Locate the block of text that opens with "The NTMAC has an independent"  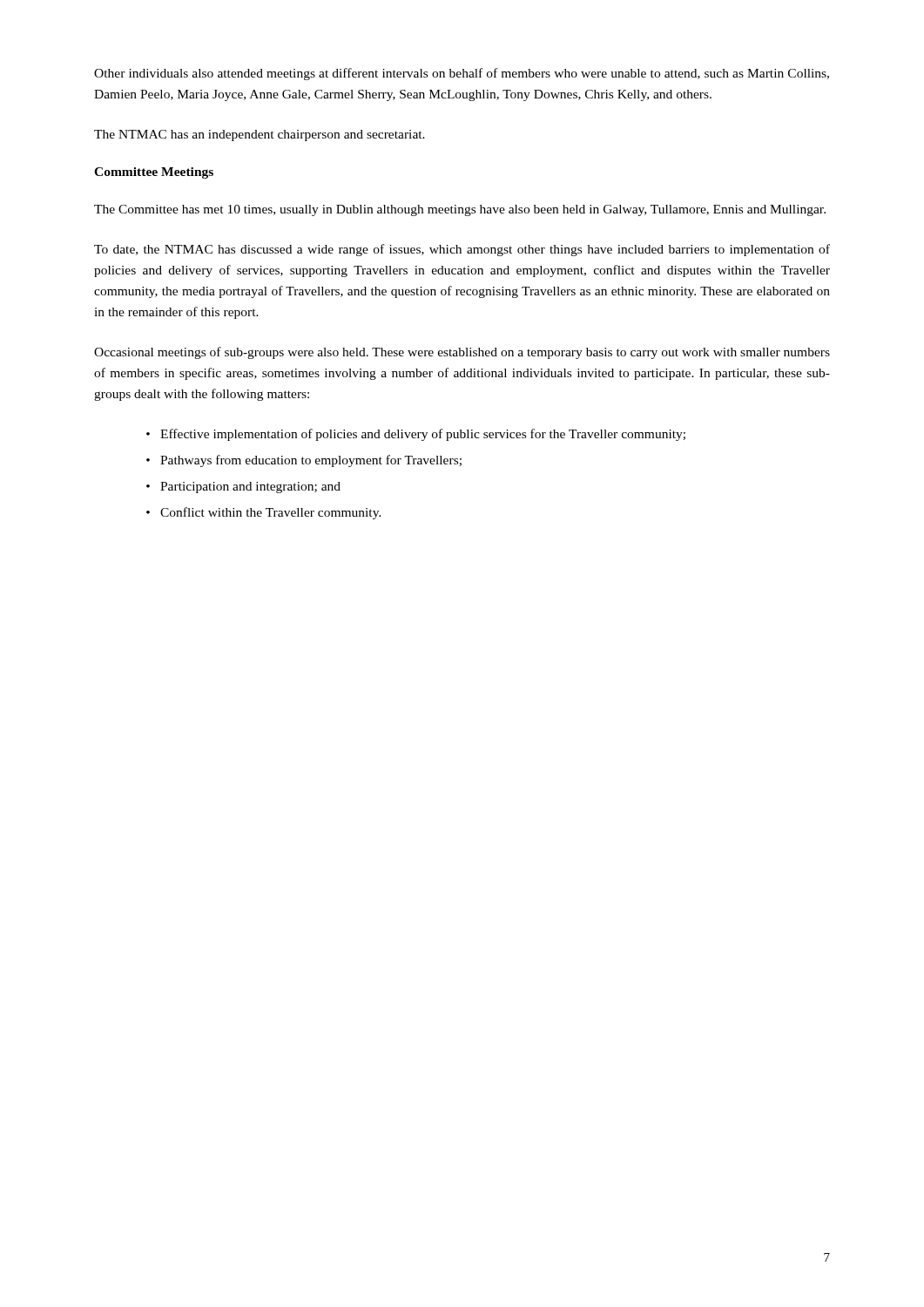click(260, 134)
